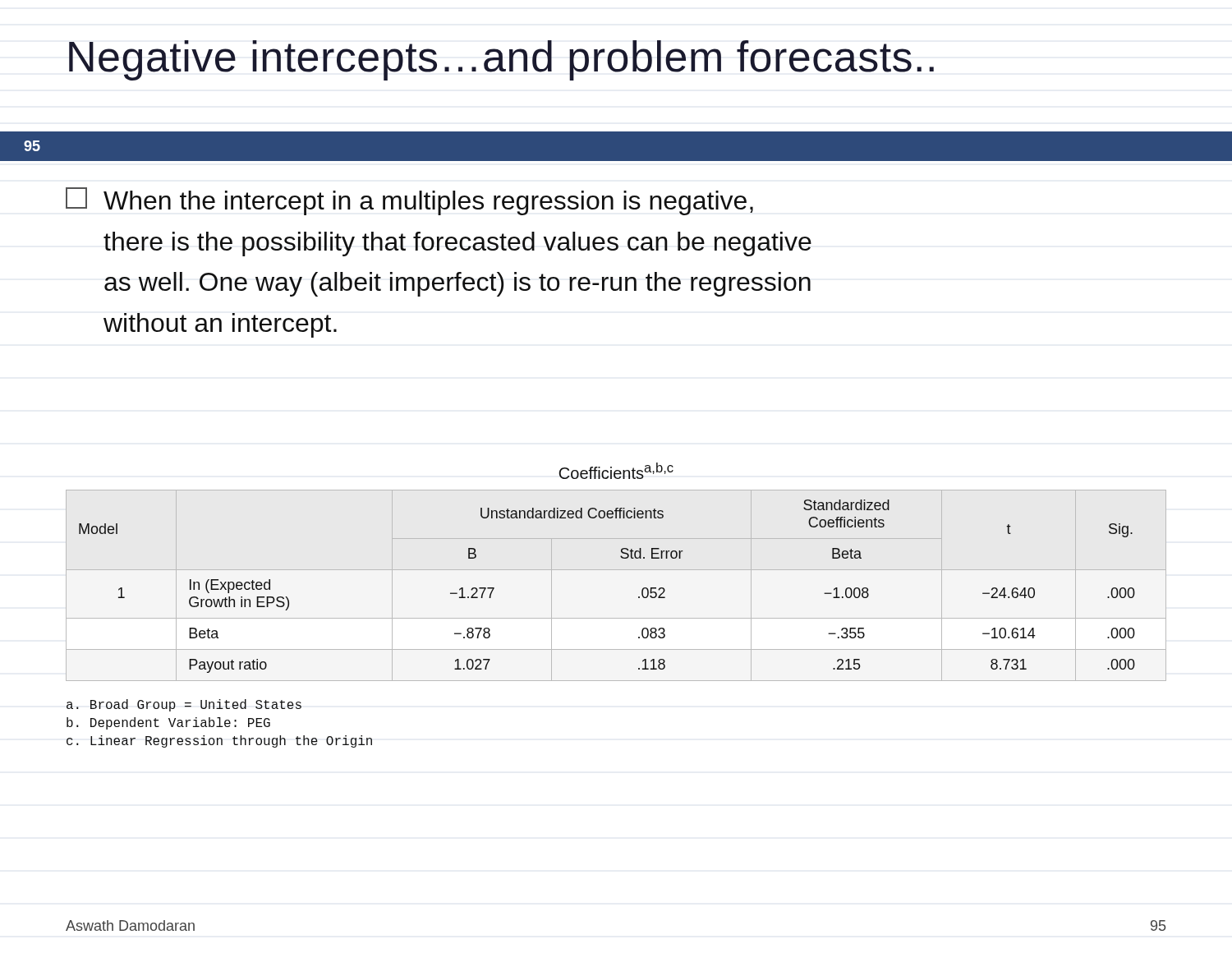Find the element starting "Negative intercepts…and problem forecasts.."

click(x=502, y=57)
